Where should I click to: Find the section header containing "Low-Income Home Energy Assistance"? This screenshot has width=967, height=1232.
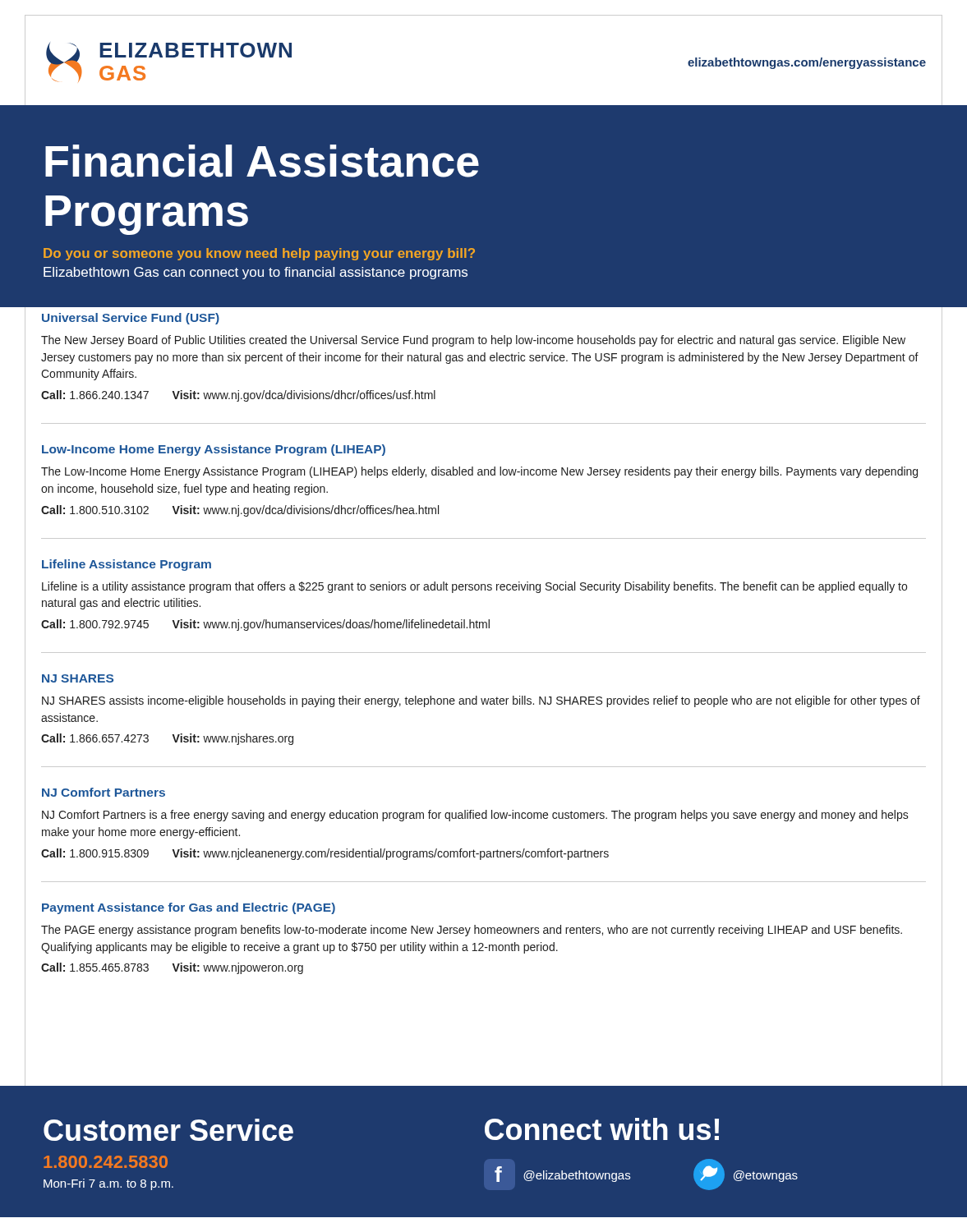pyautogui.click(x=214, y=450)
